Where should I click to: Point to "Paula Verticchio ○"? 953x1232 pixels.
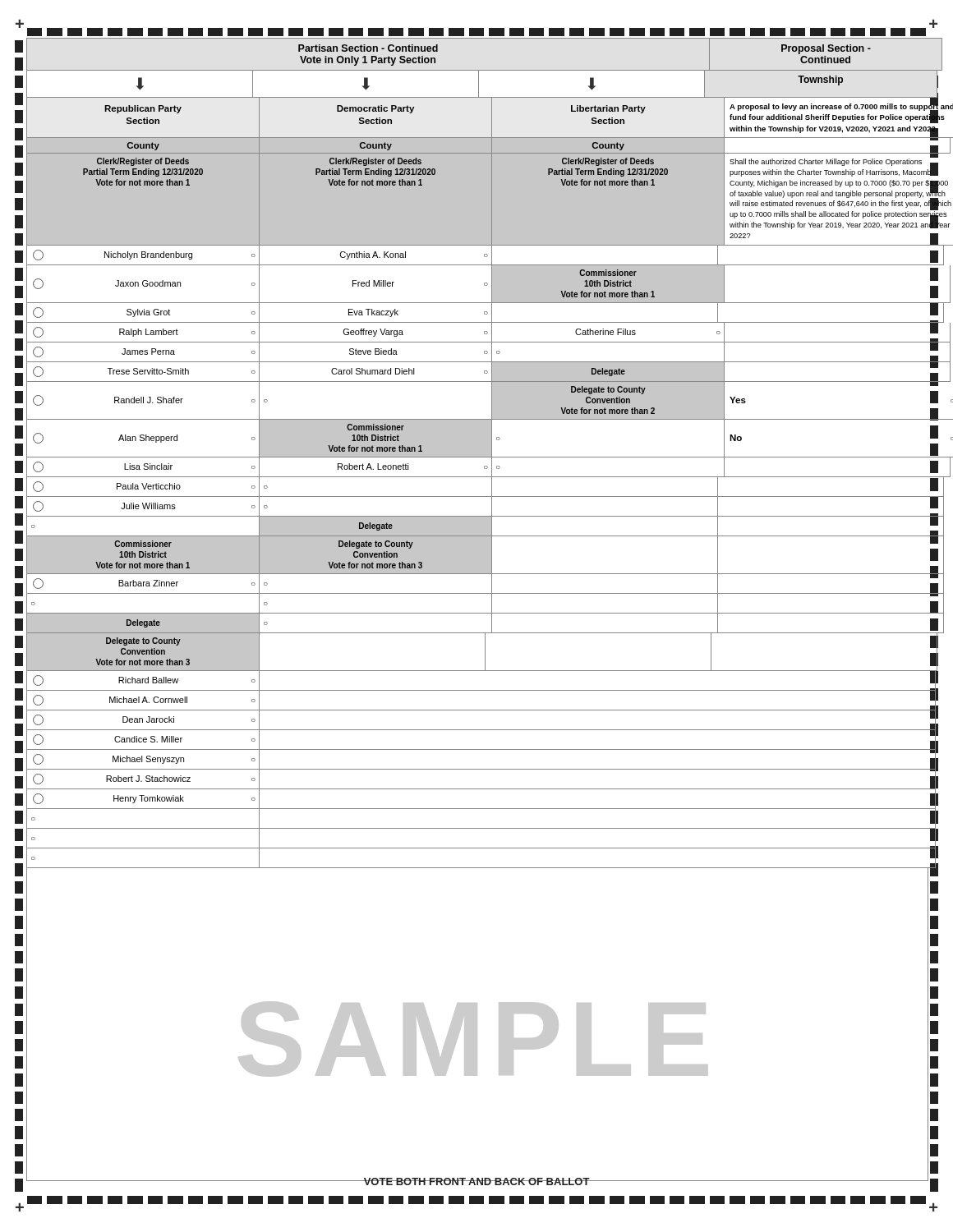coord(144,487)
